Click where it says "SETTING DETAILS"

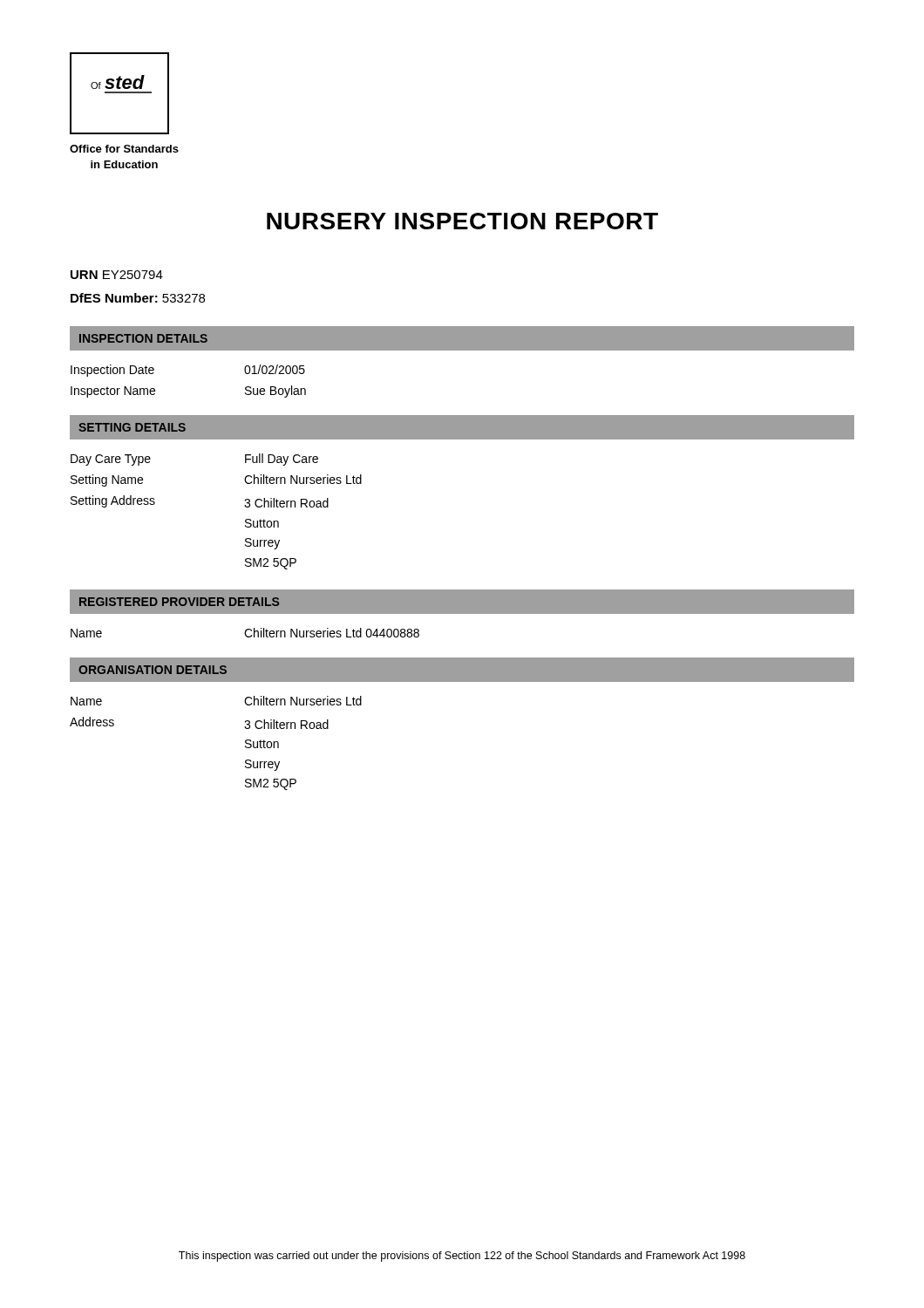pyautogui.click(x=132, y=428)
